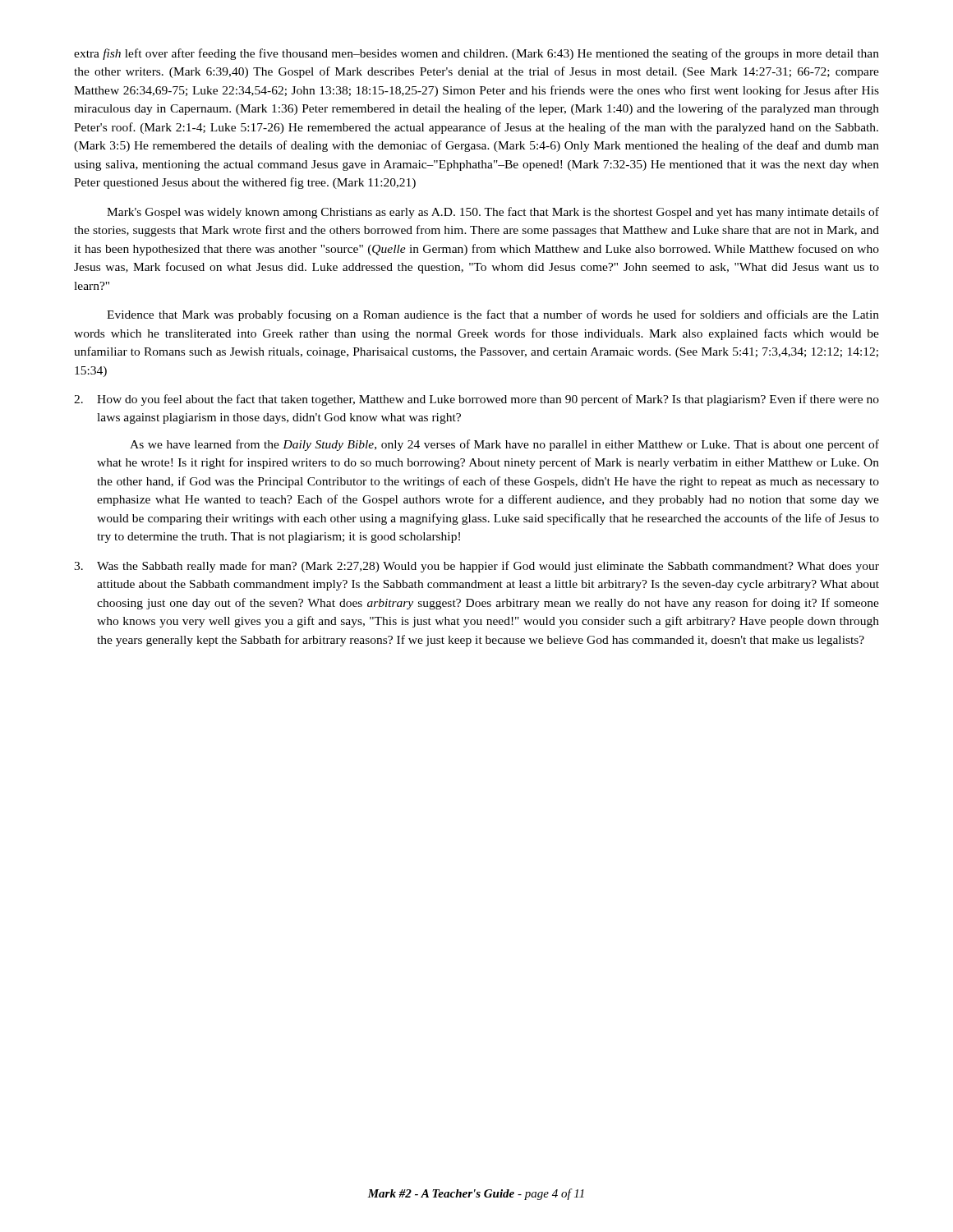Navigate to the text block starting "Mark's Gospel was widely"
The width and height of the screenshot is (953, 1232).
pos(476,248)
